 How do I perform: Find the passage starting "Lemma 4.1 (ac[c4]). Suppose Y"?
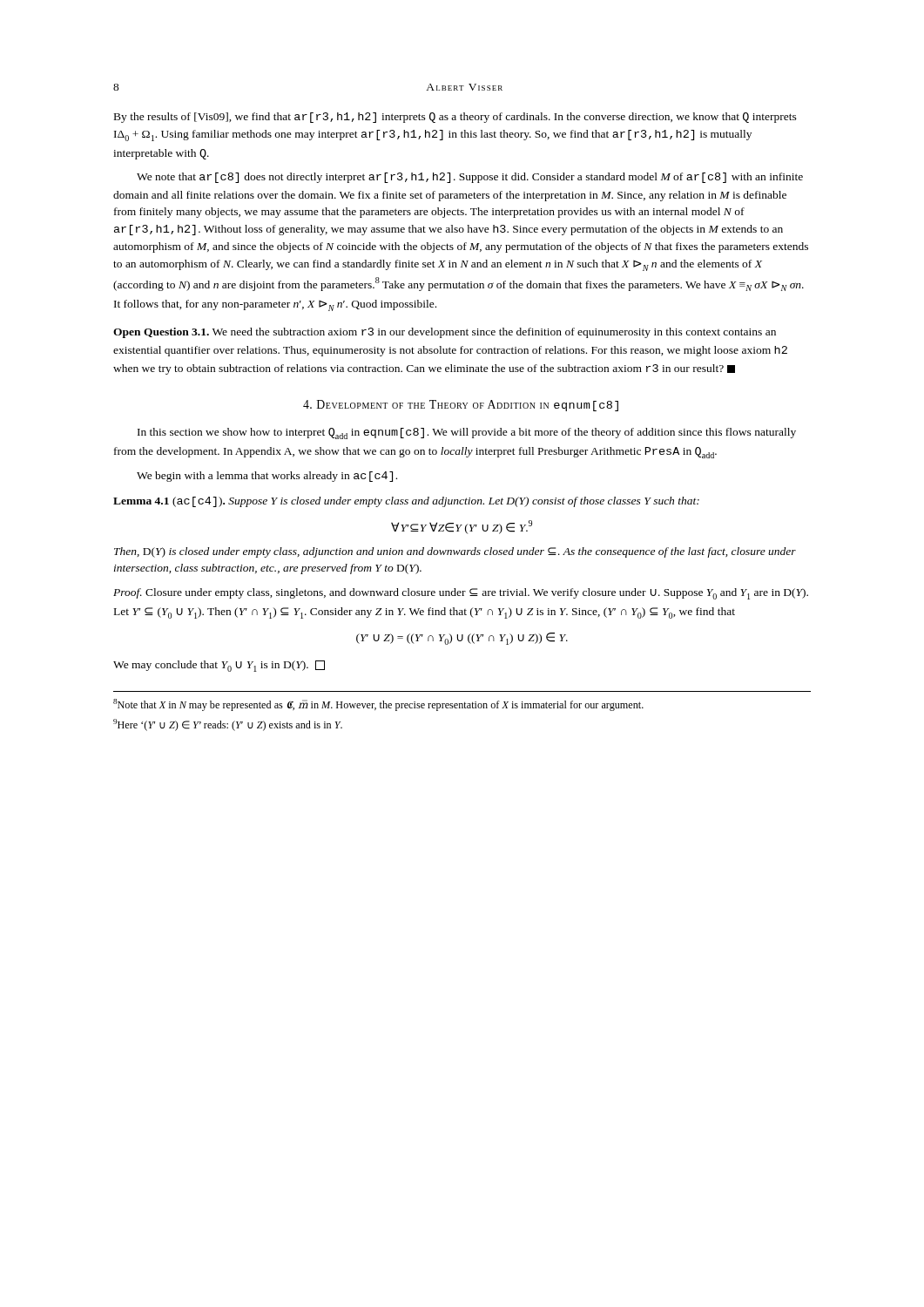click(462, 501)
